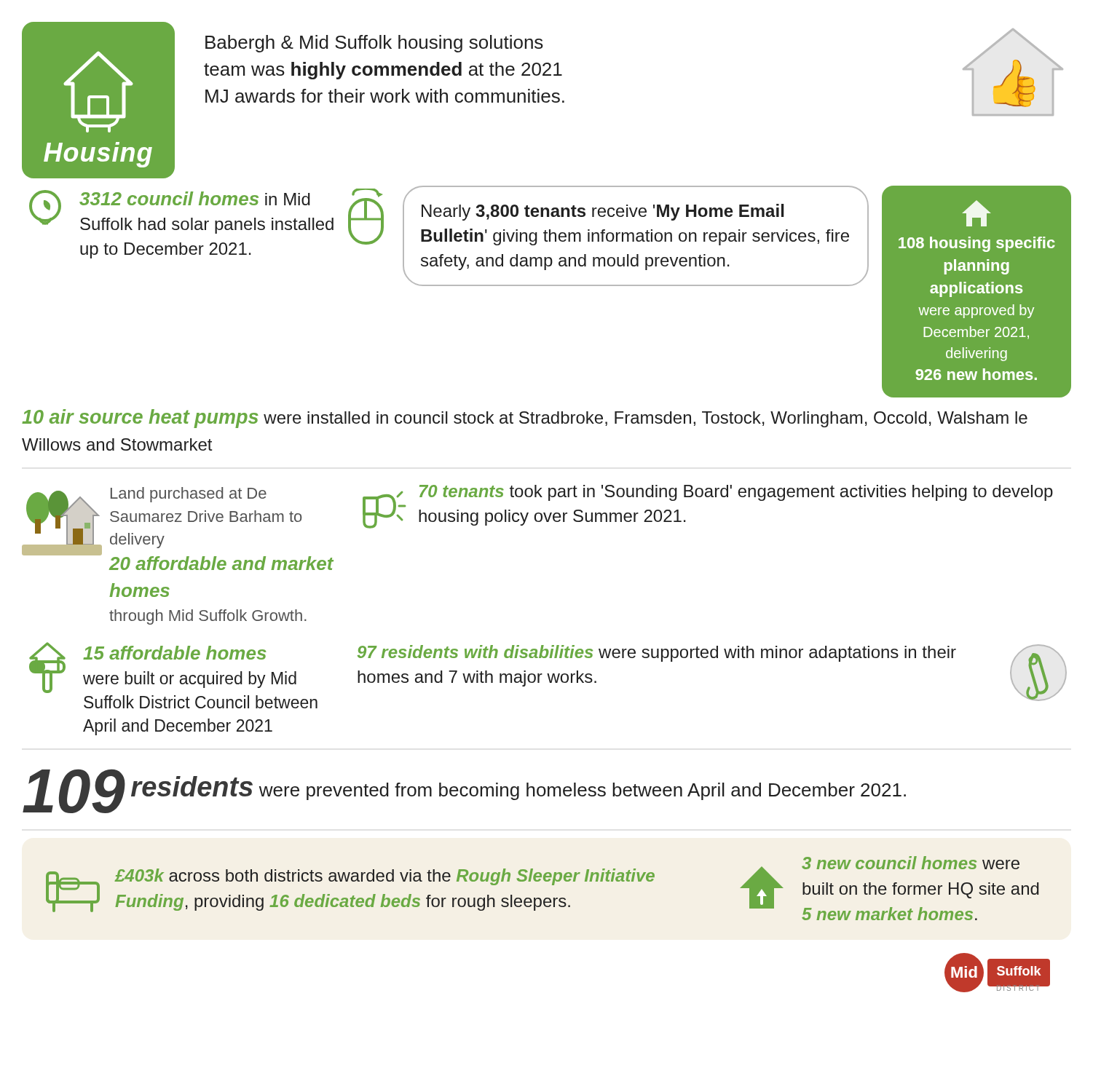Point to the block beginning "Land purchased at De Saumarez Drive"
1093x1092 pixels.
tap(221, 554)
